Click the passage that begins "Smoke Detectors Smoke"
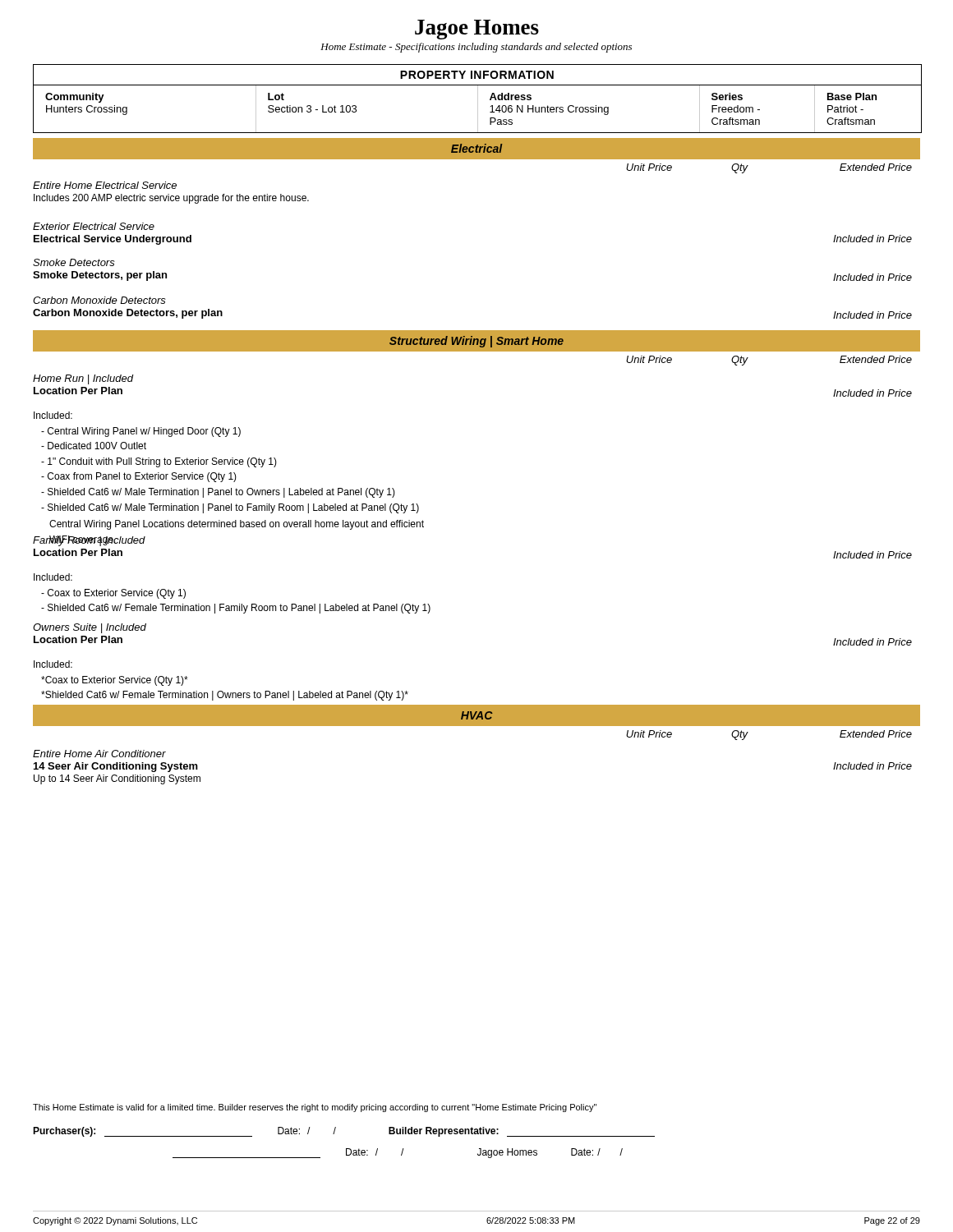Viewport: 953px width, 1232px height. pos(74,262)
